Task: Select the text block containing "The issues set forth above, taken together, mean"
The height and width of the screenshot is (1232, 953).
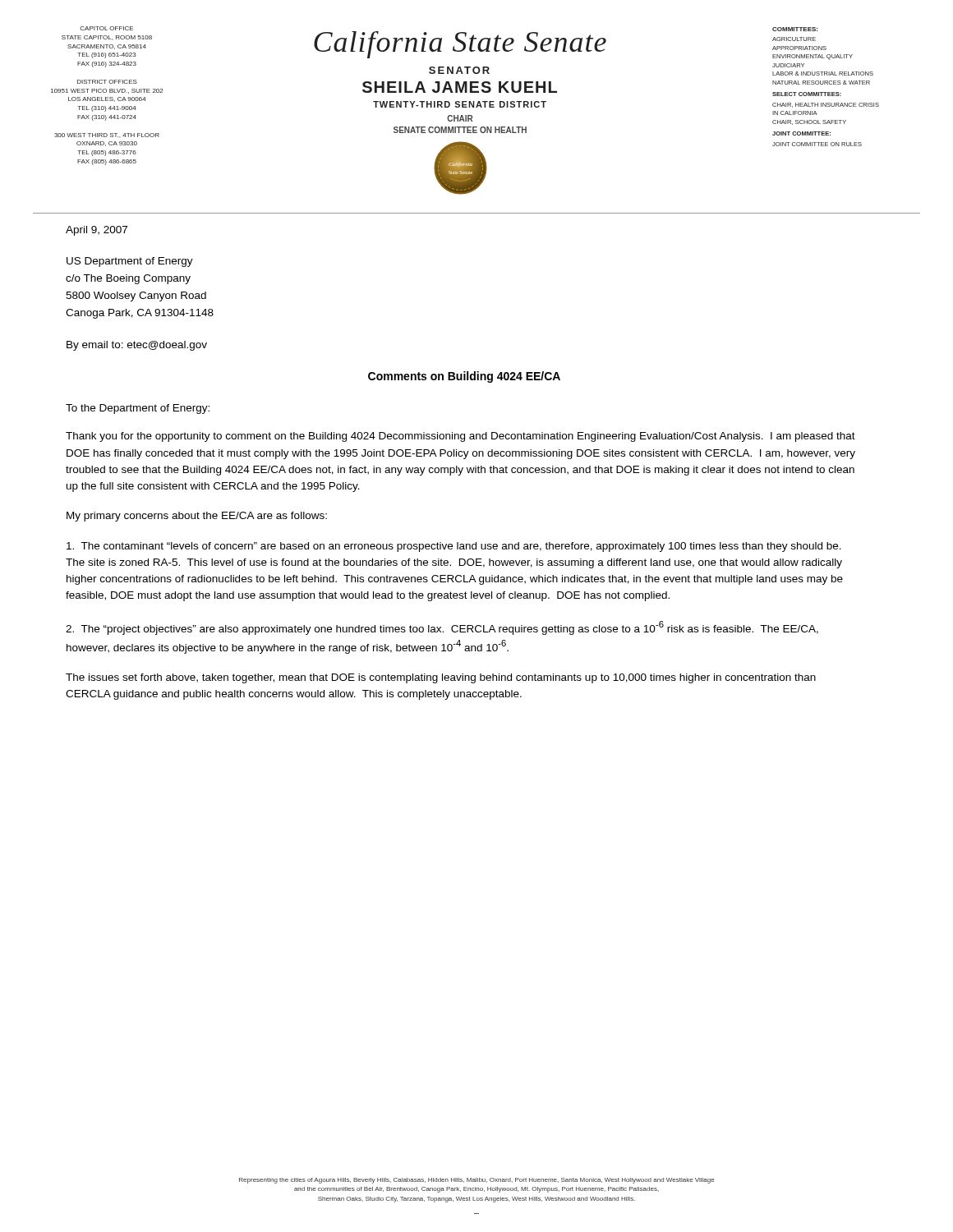Action: (x=441, y=686)
